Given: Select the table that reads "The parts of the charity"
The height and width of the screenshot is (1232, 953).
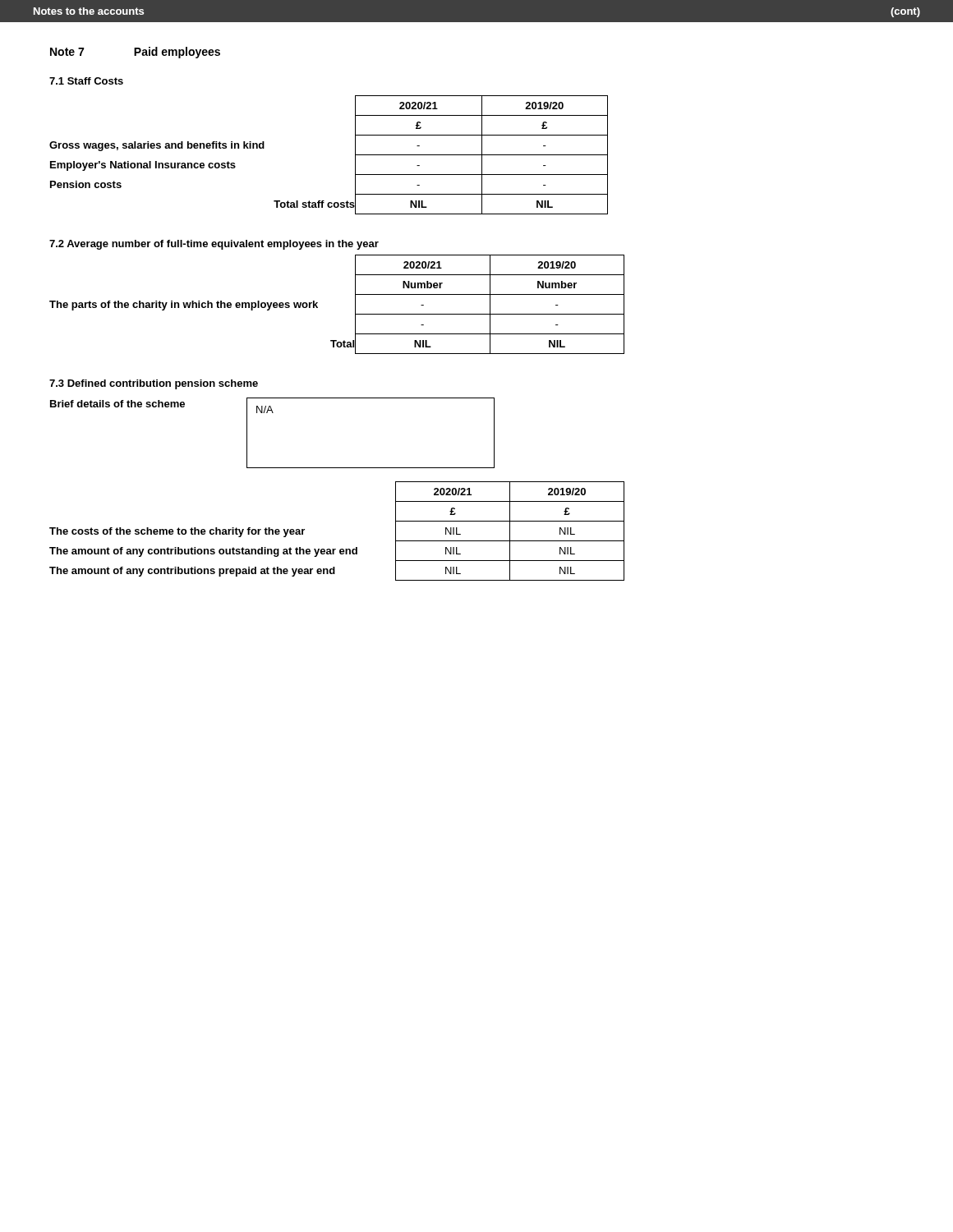Looking at the screenshot, I should [x=476, y=304].
